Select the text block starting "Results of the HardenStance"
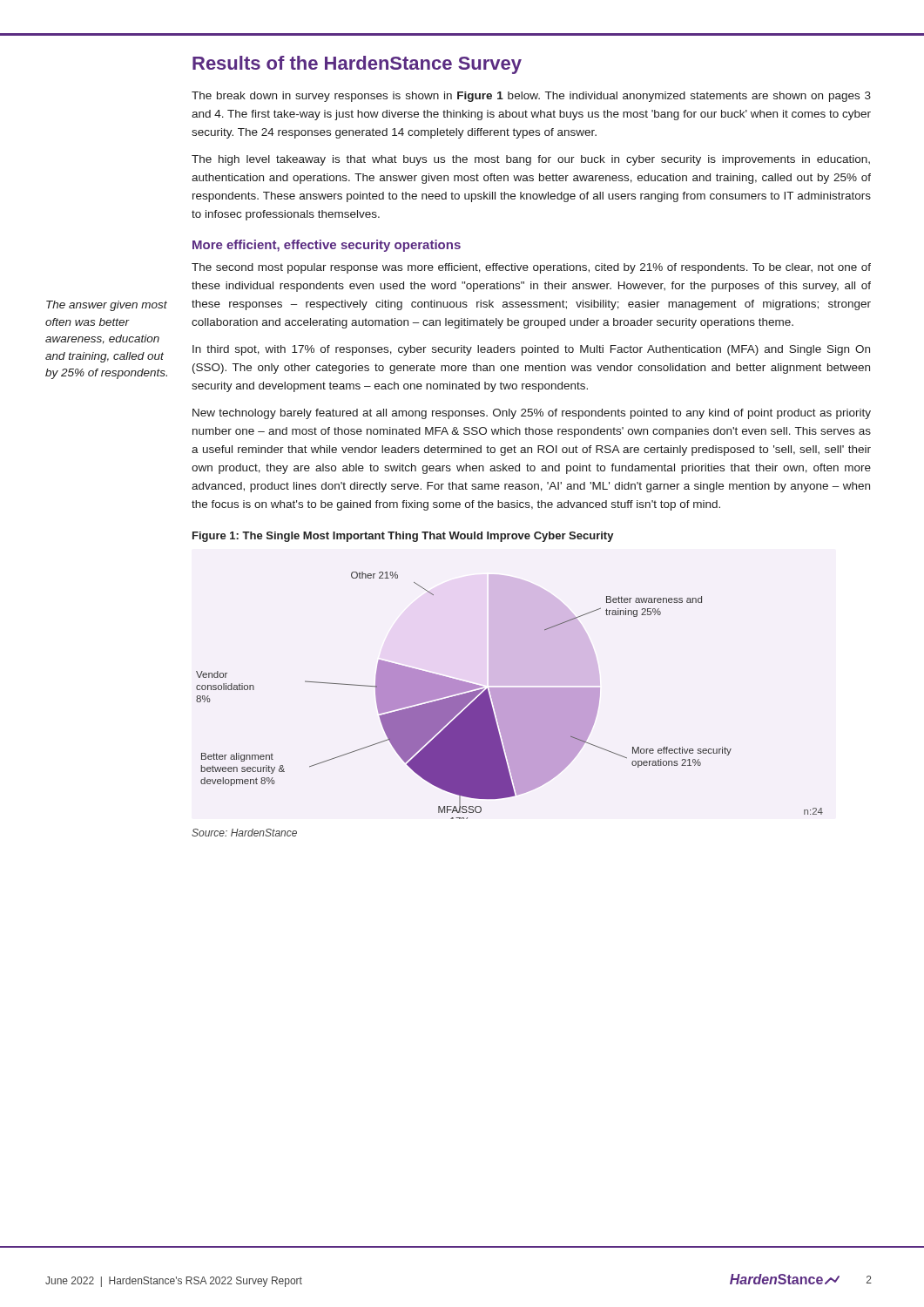This screenshot has width=924, height=1307. point(531,64)
